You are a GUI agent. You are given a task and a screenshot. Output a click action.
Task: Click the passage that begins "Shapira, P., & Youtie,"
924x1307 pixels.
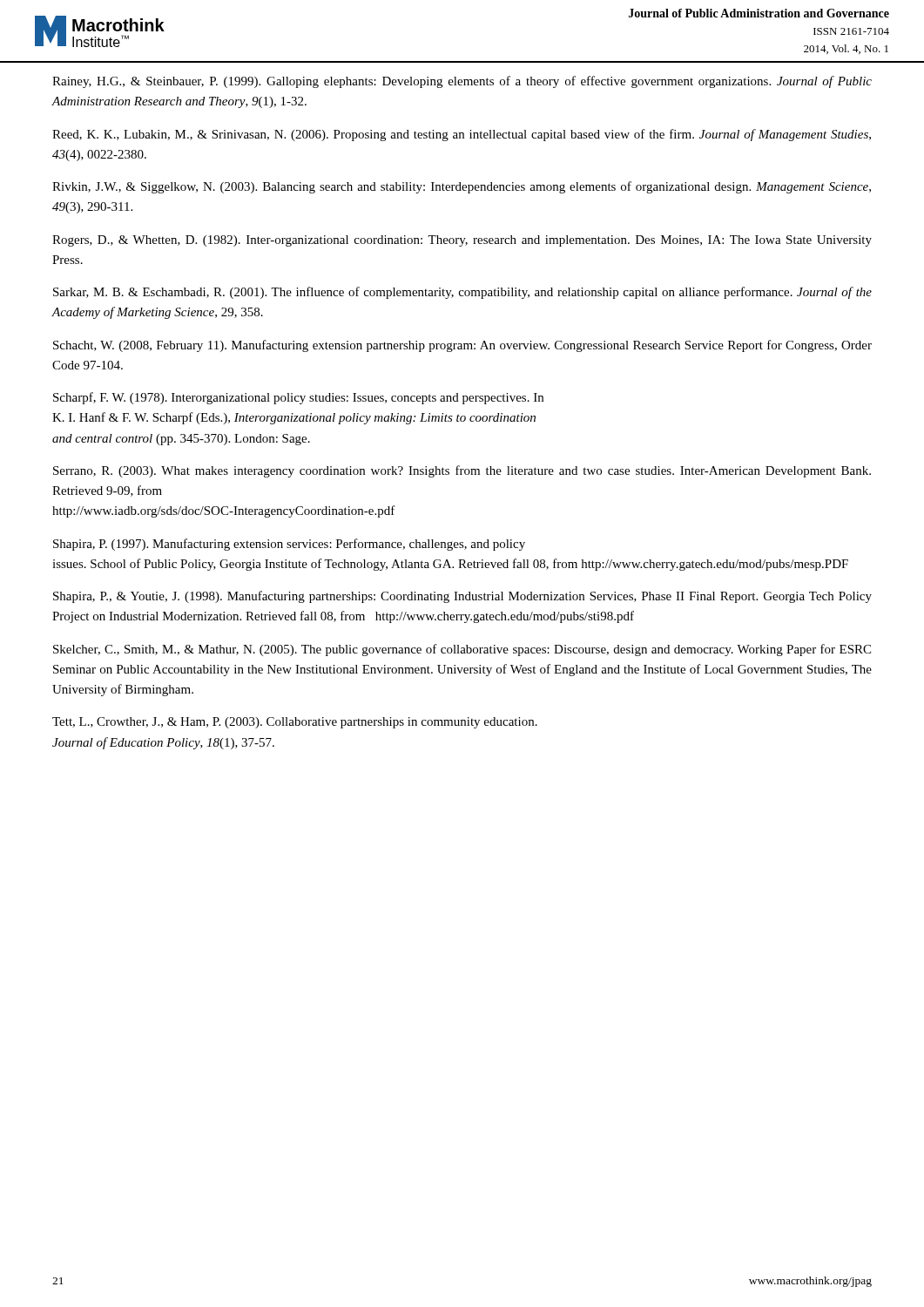(x=462, y=606)
